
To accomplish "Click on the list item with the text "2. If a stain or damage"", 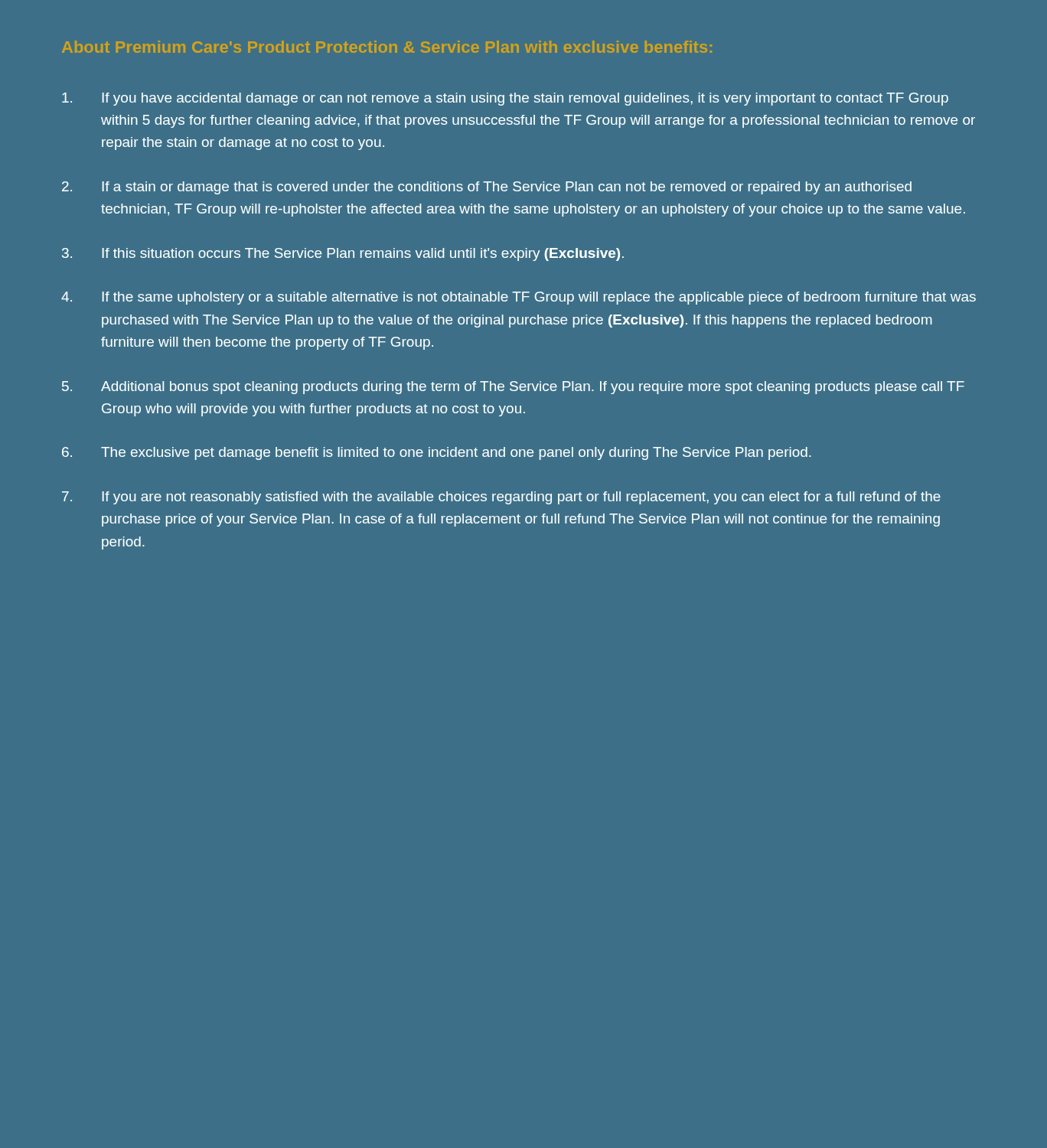I will [524, 198].
